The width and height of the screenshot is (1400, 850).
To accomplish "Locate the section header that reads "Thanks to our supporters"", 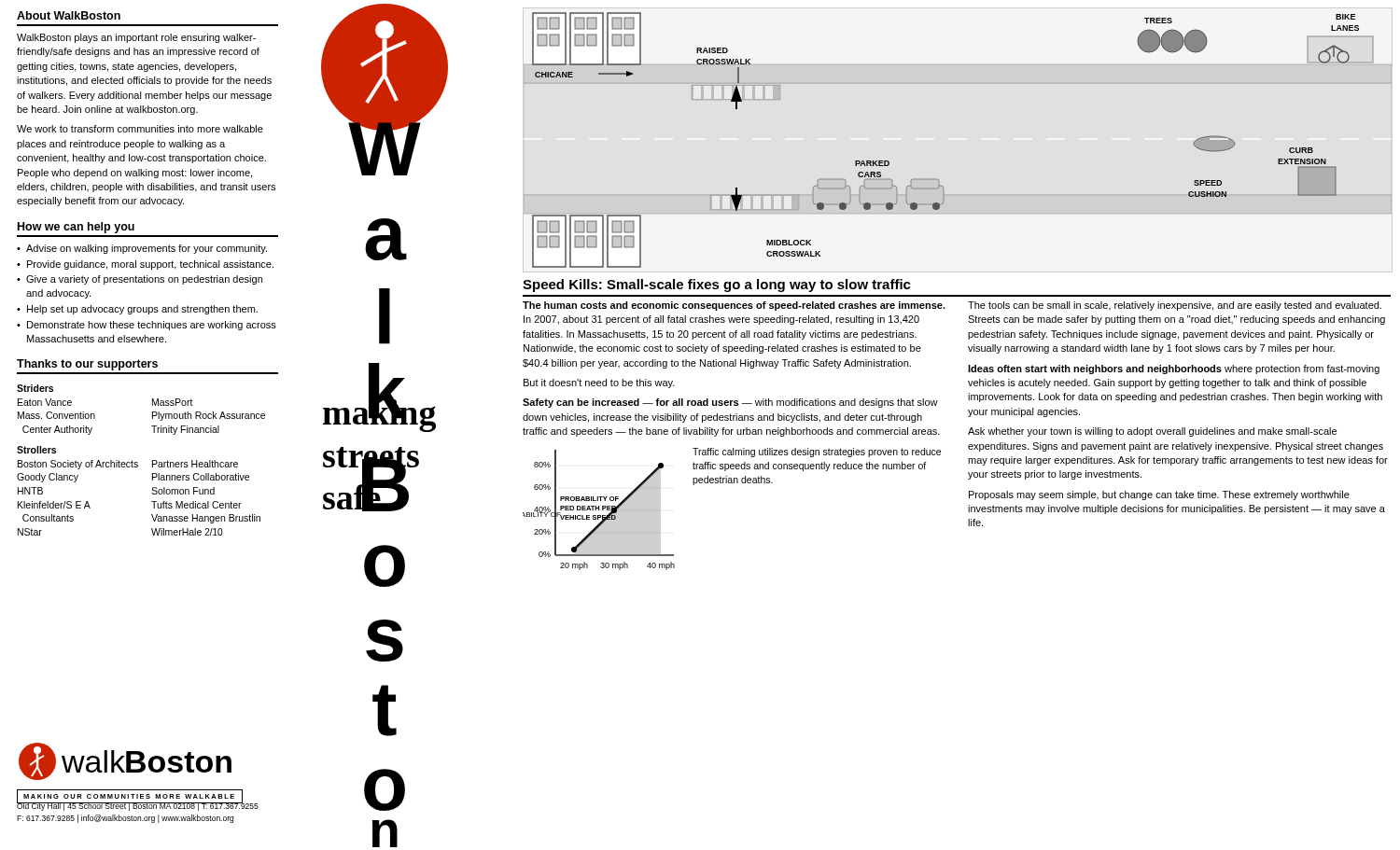I will click(x=87, y=364).
